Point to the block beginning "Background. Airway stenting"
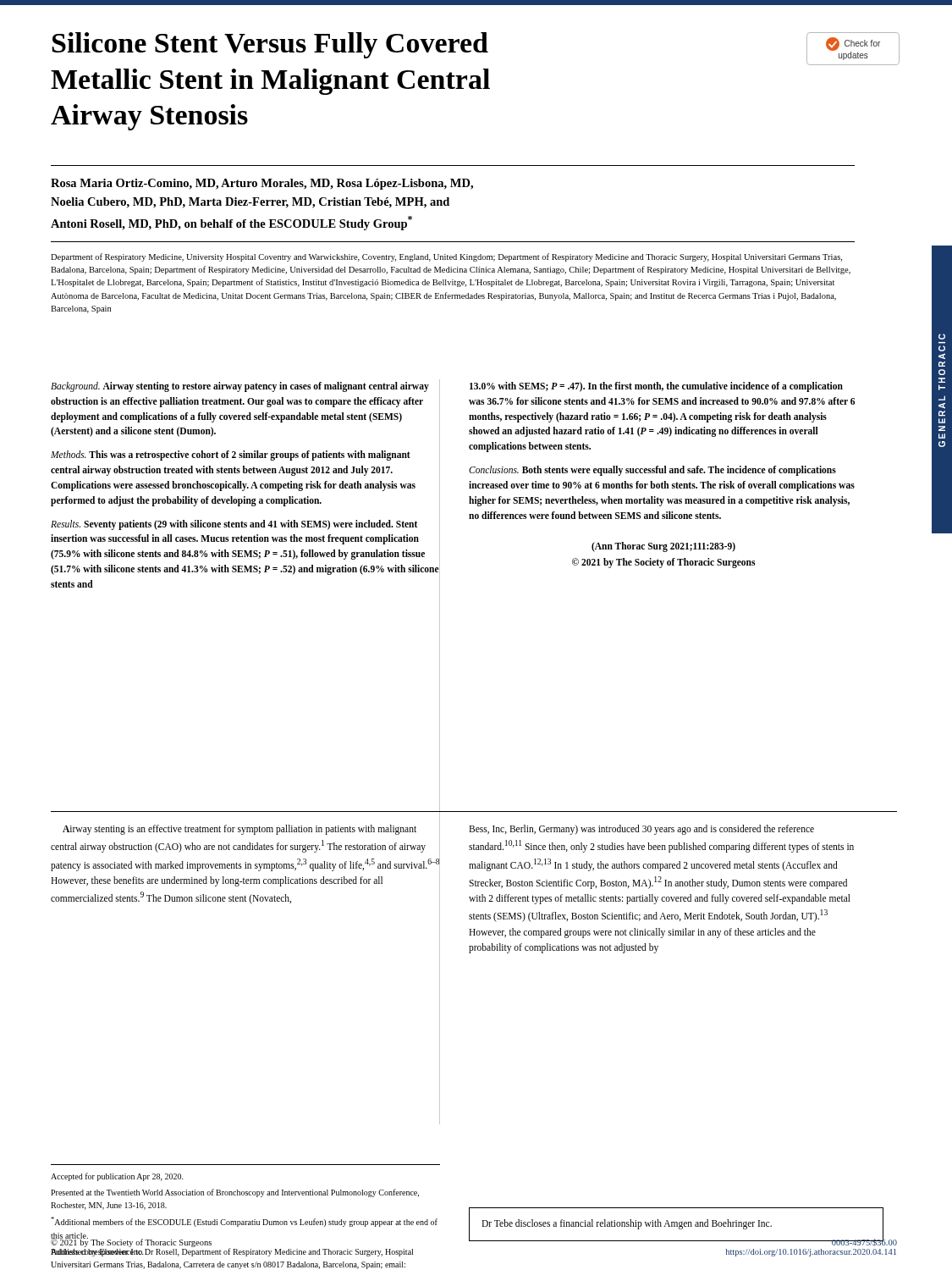Viewport: 952px width, 1270px height. point(245,410)
